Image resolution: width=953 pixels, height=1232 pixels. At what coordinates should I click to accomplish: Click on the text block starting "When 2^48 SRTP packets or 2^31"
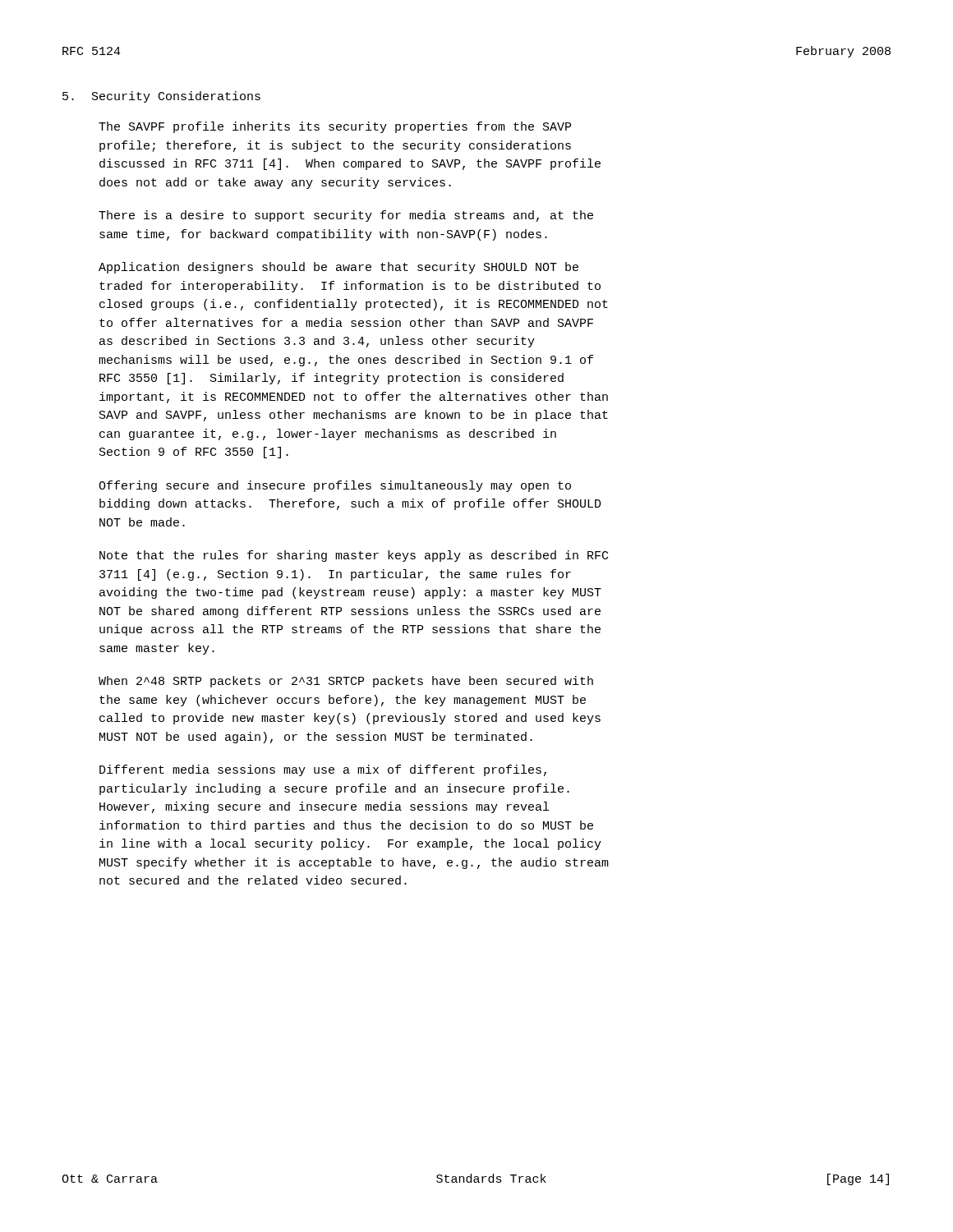(x=350, y=710)
